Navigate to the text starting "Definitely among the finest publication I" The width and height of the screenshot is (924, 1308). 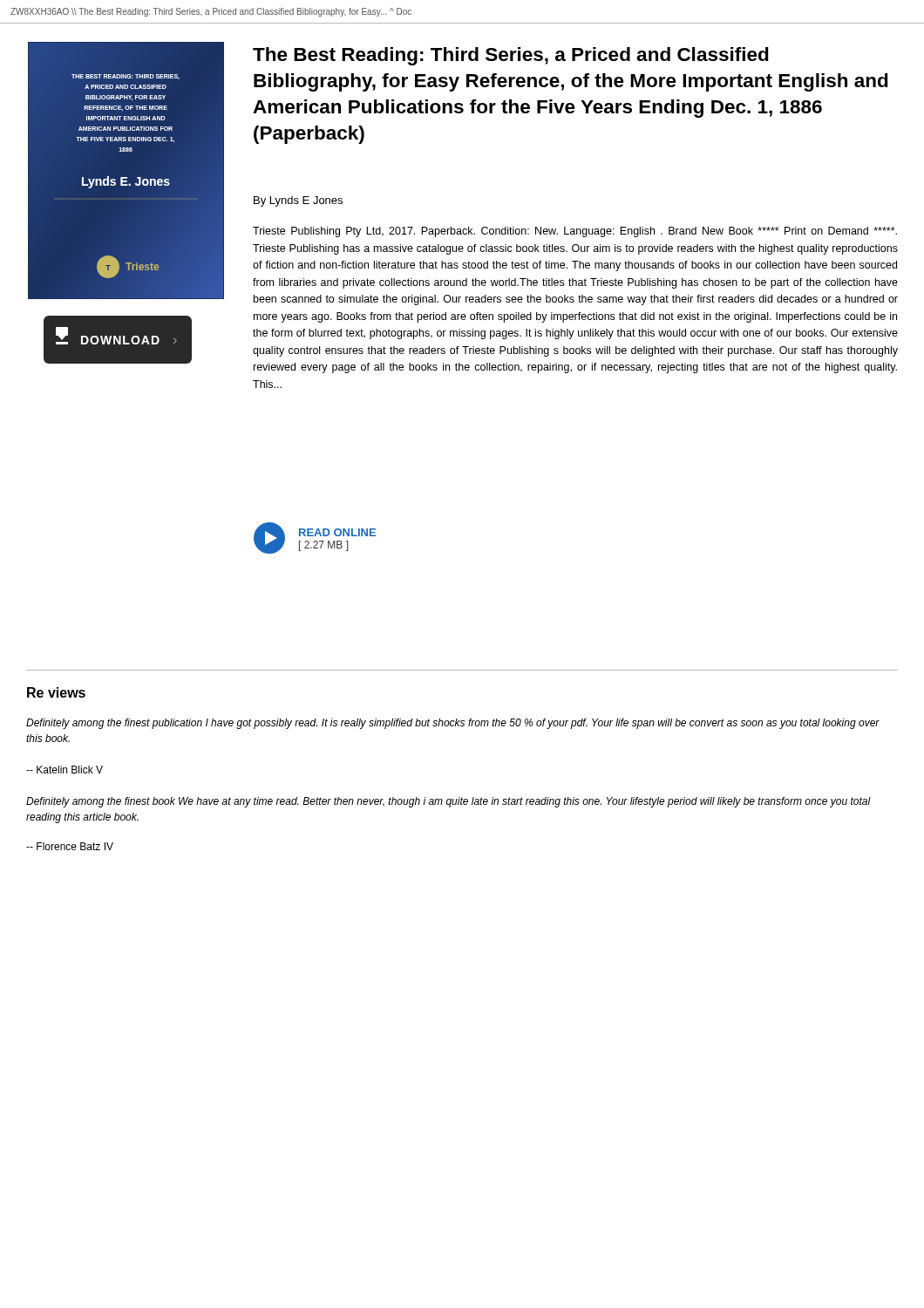[453, 731]
